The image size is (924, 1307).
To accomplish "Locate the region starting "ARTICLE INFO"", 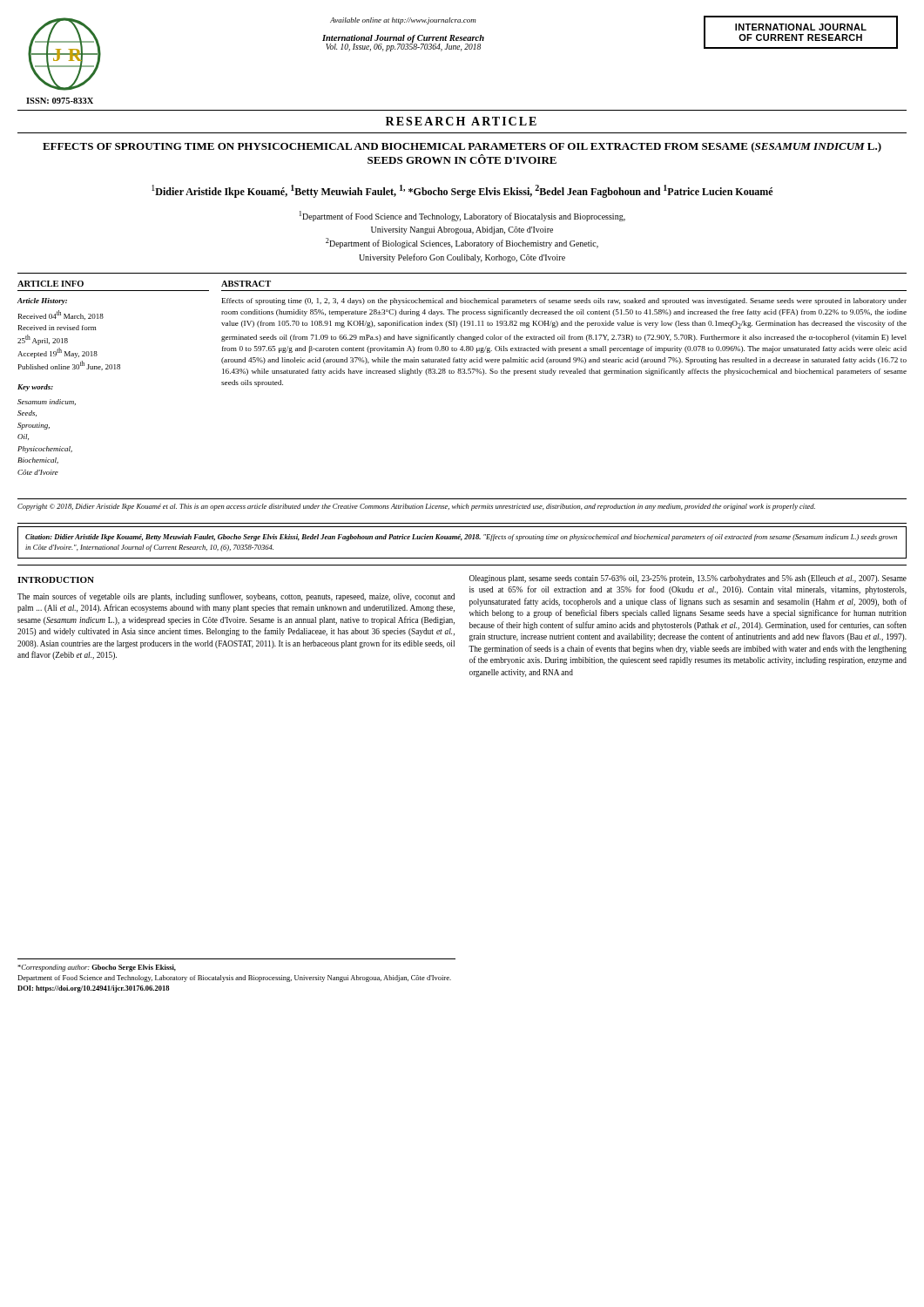I will (51, 284).
